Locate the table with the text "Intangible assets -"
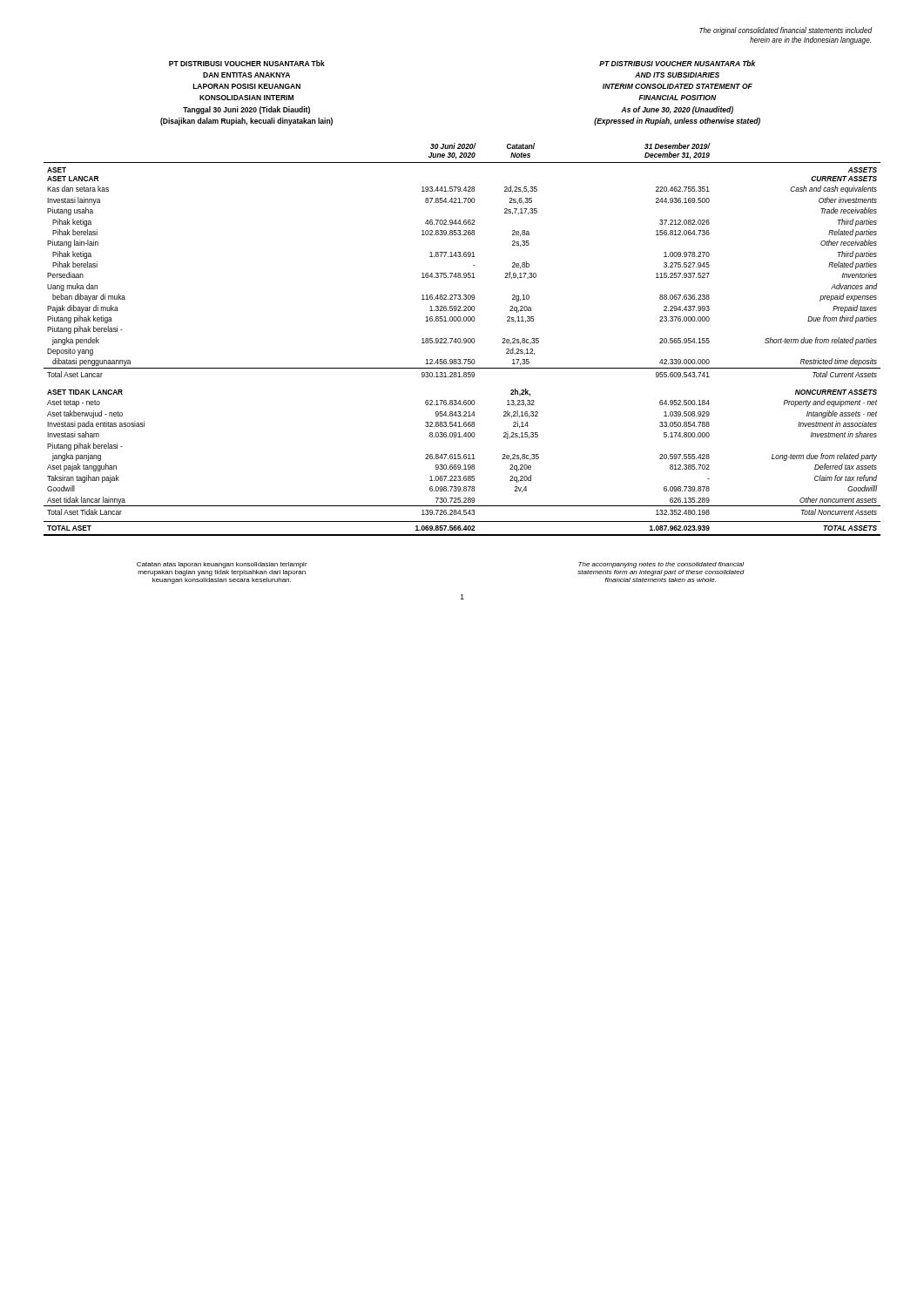The width and height of the screenshot is (924, 1307). pyautogui.click(x=462, y=338)
